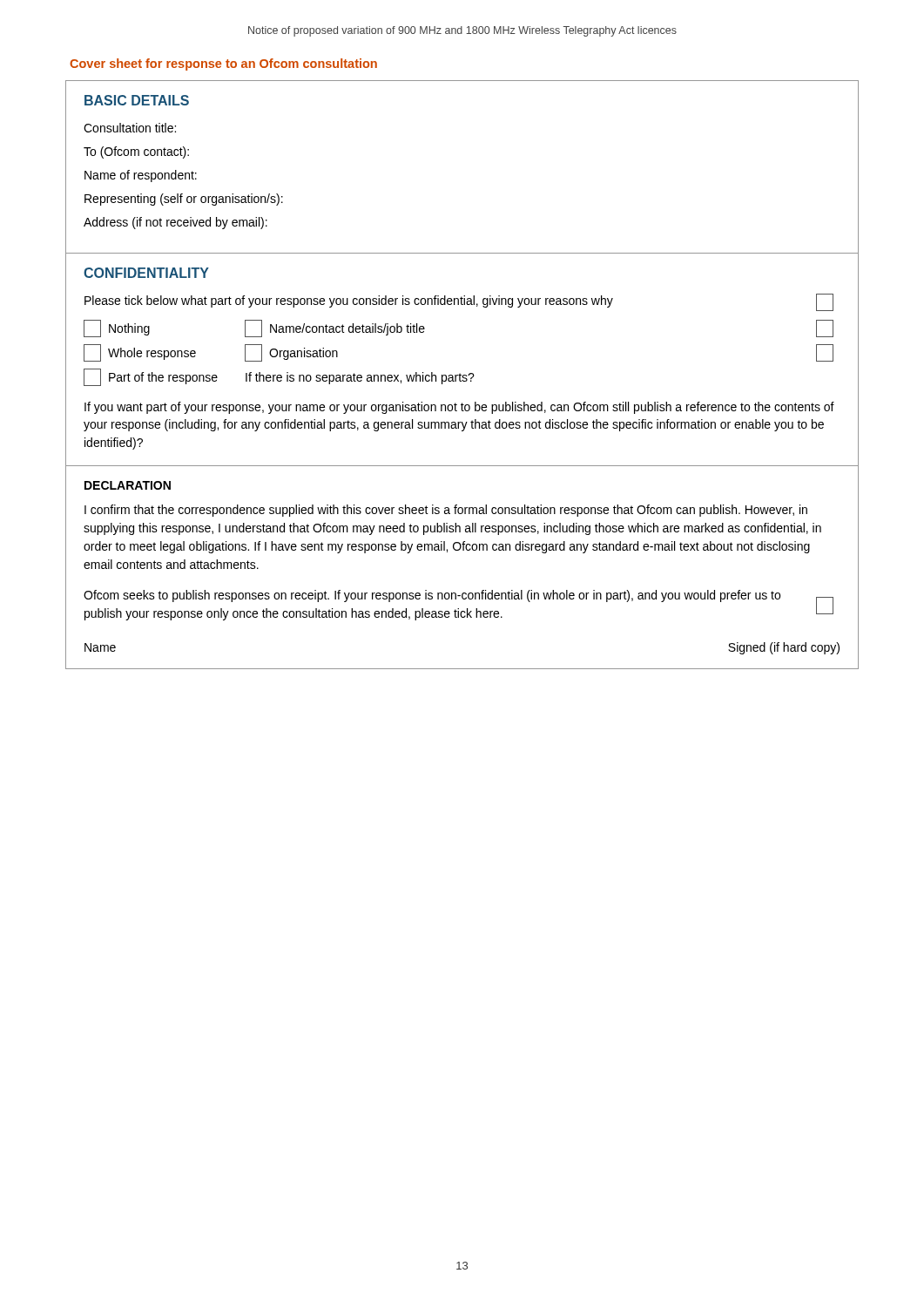
Task: Navigate to the text starting "Consultation title:"
Action: click(x=130, y=128)
